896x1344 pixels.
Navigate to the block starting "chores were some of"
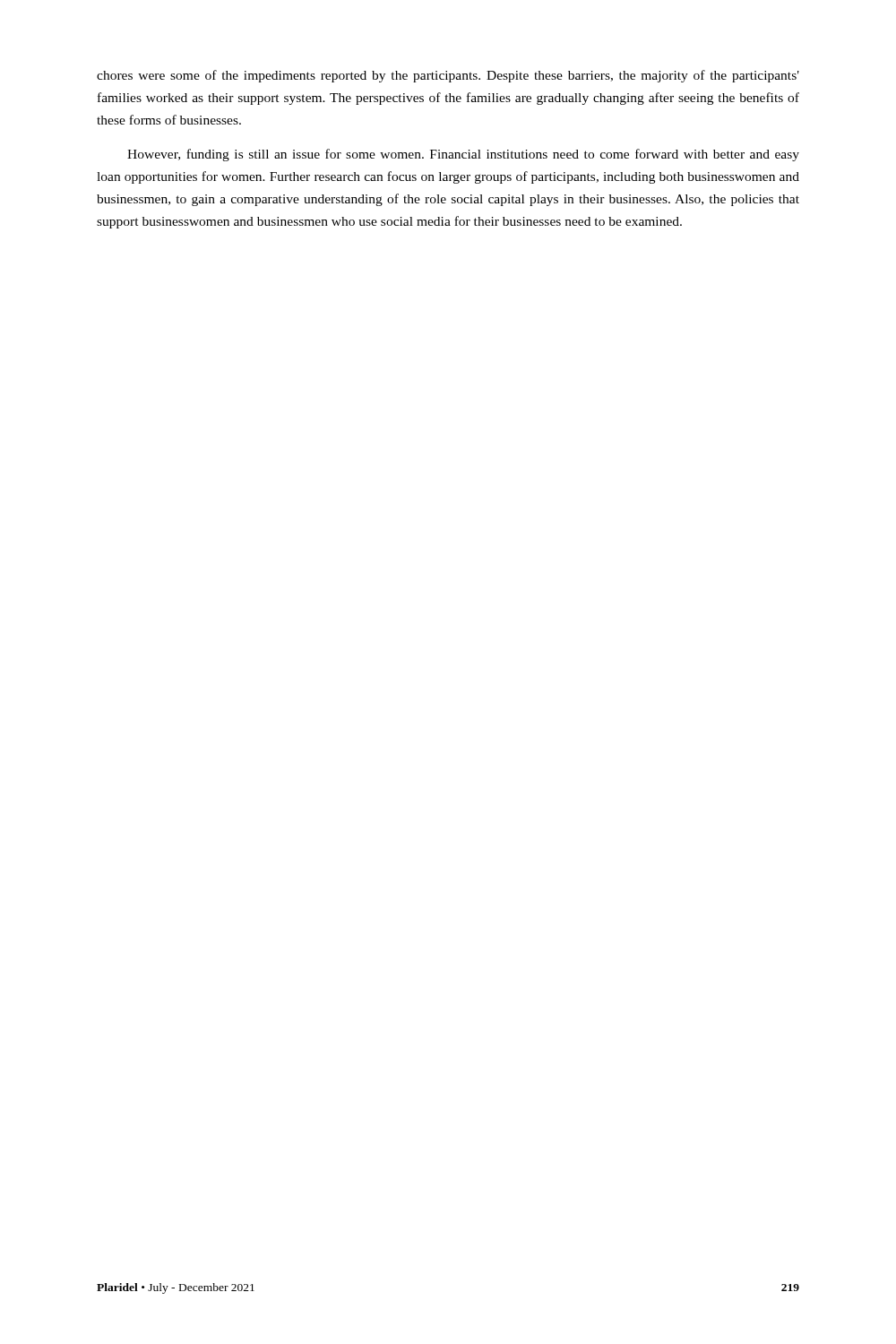[448, 149]
